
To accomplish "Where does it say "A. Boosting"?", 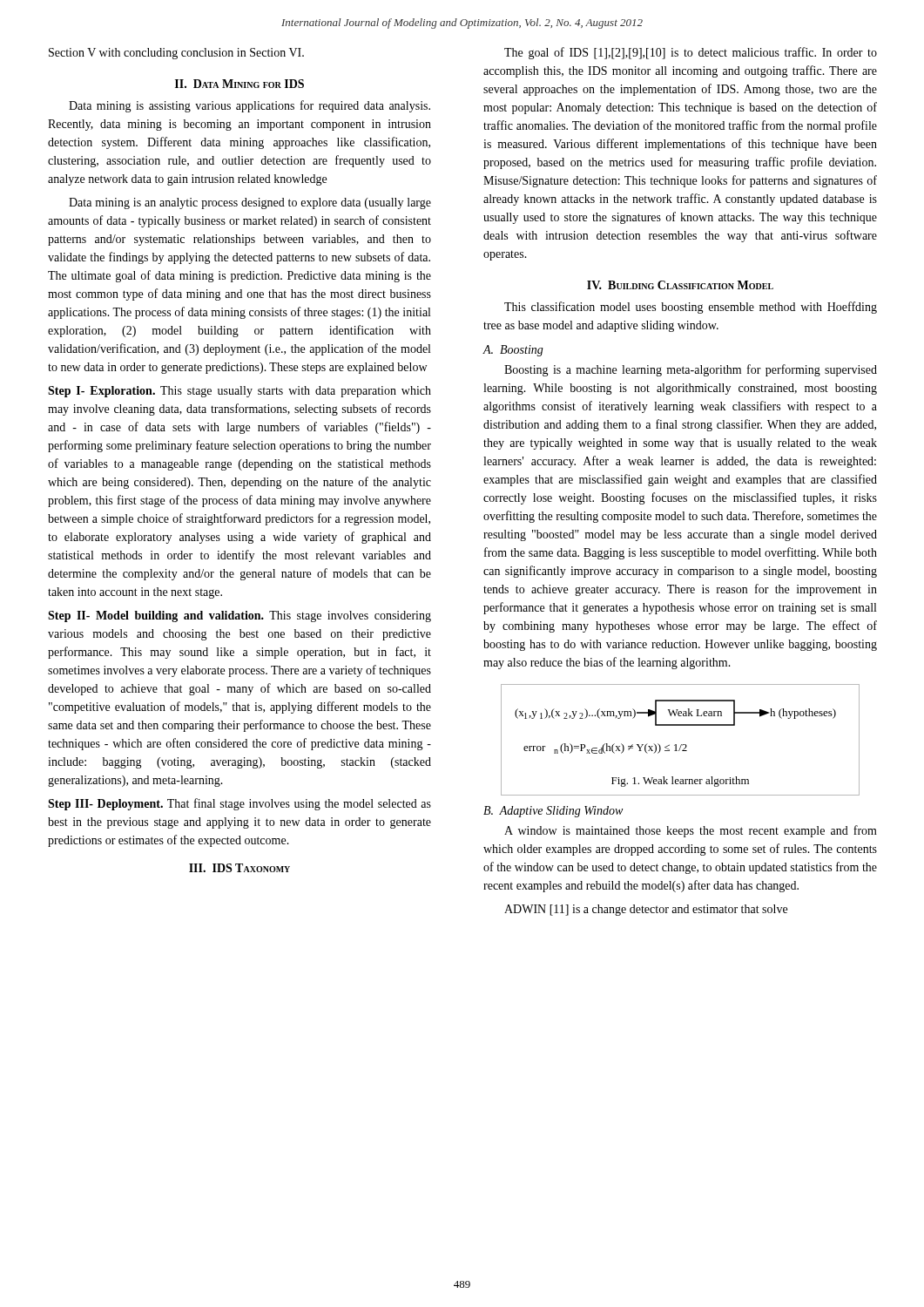I will coord(513,350).
